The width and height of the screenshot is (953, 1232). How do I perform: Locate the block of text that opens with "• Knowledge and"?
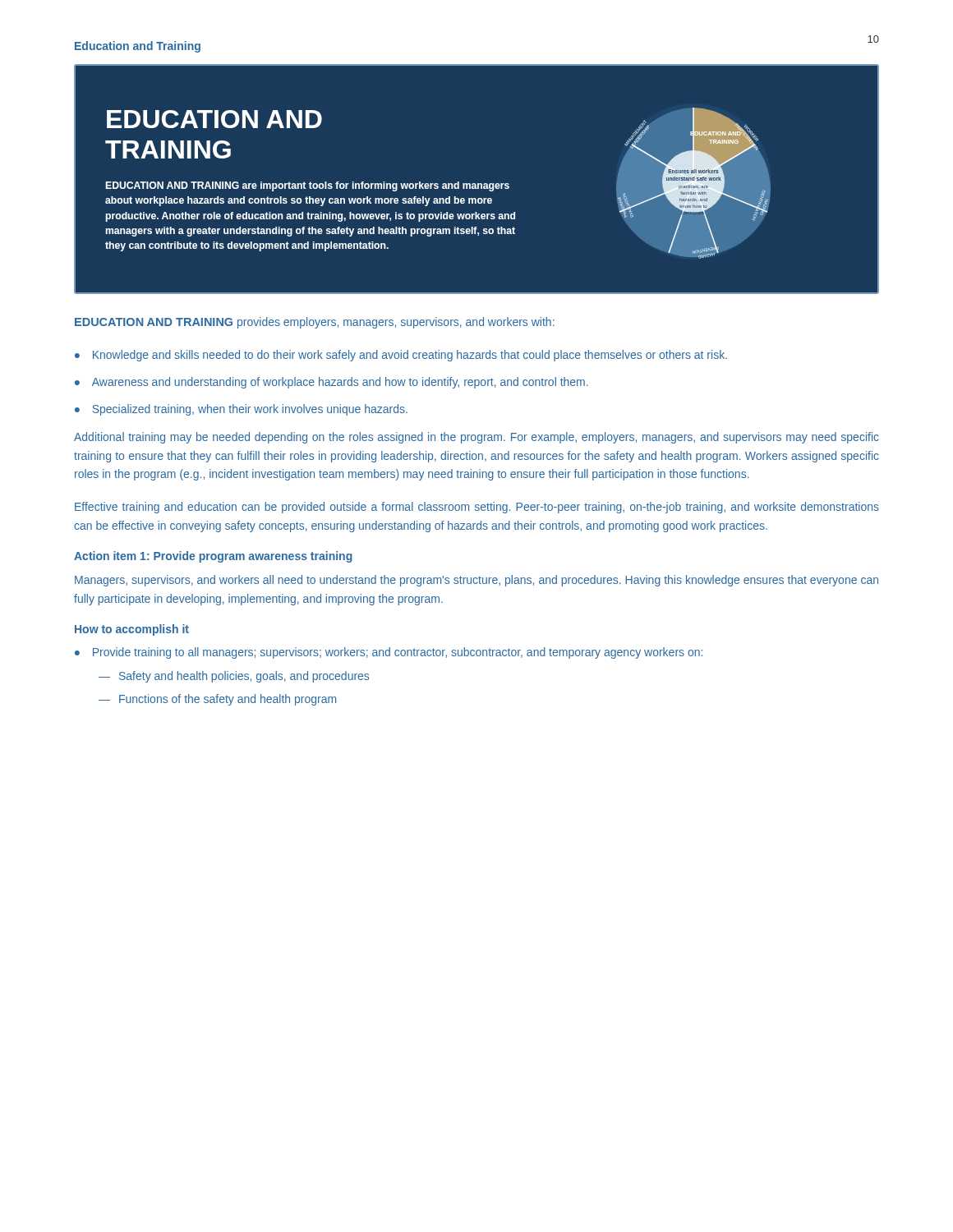(x=476, y=356)
